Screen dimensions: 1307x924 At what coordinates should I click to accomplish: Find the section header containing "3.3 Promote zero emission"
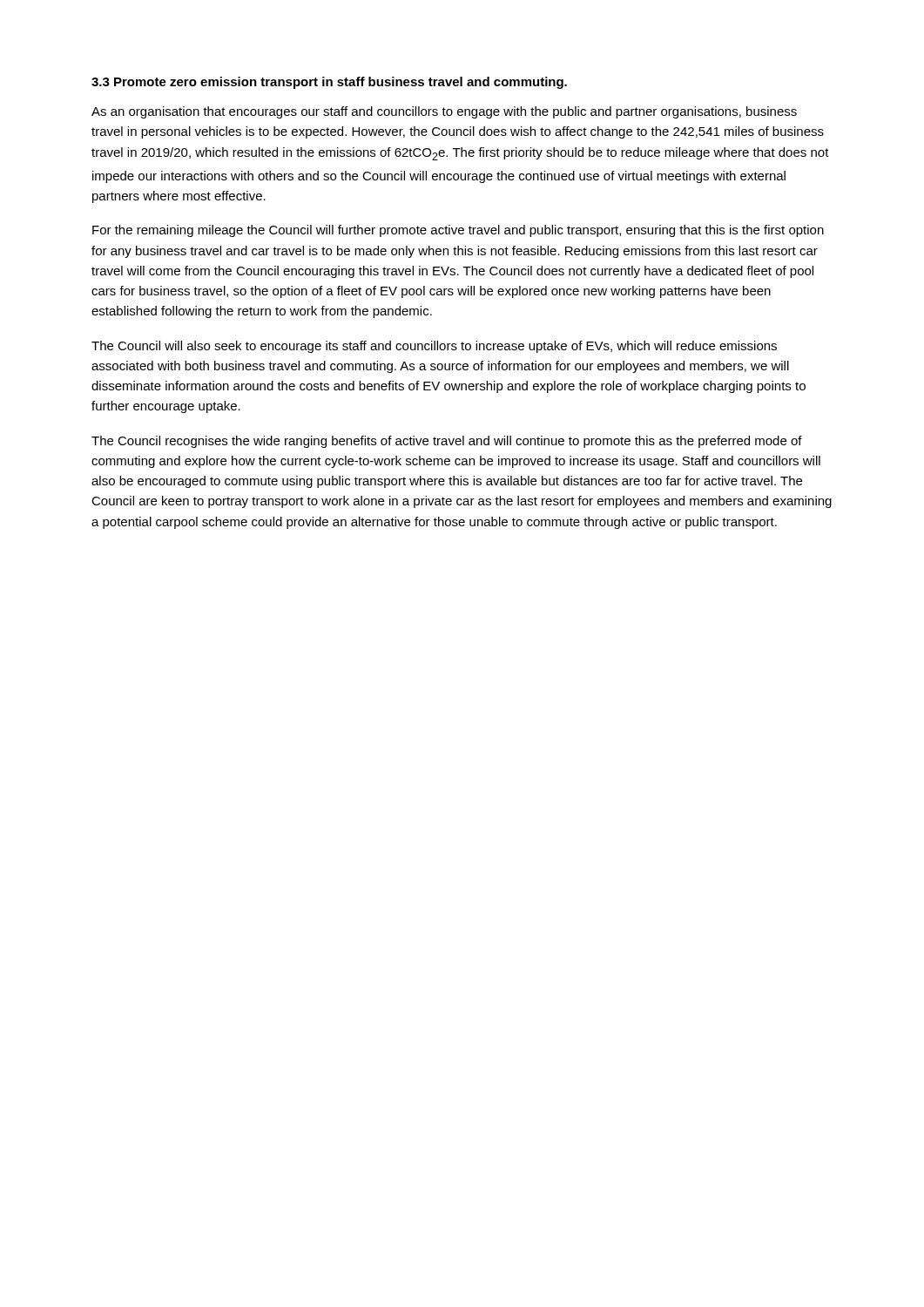point(330,81)
